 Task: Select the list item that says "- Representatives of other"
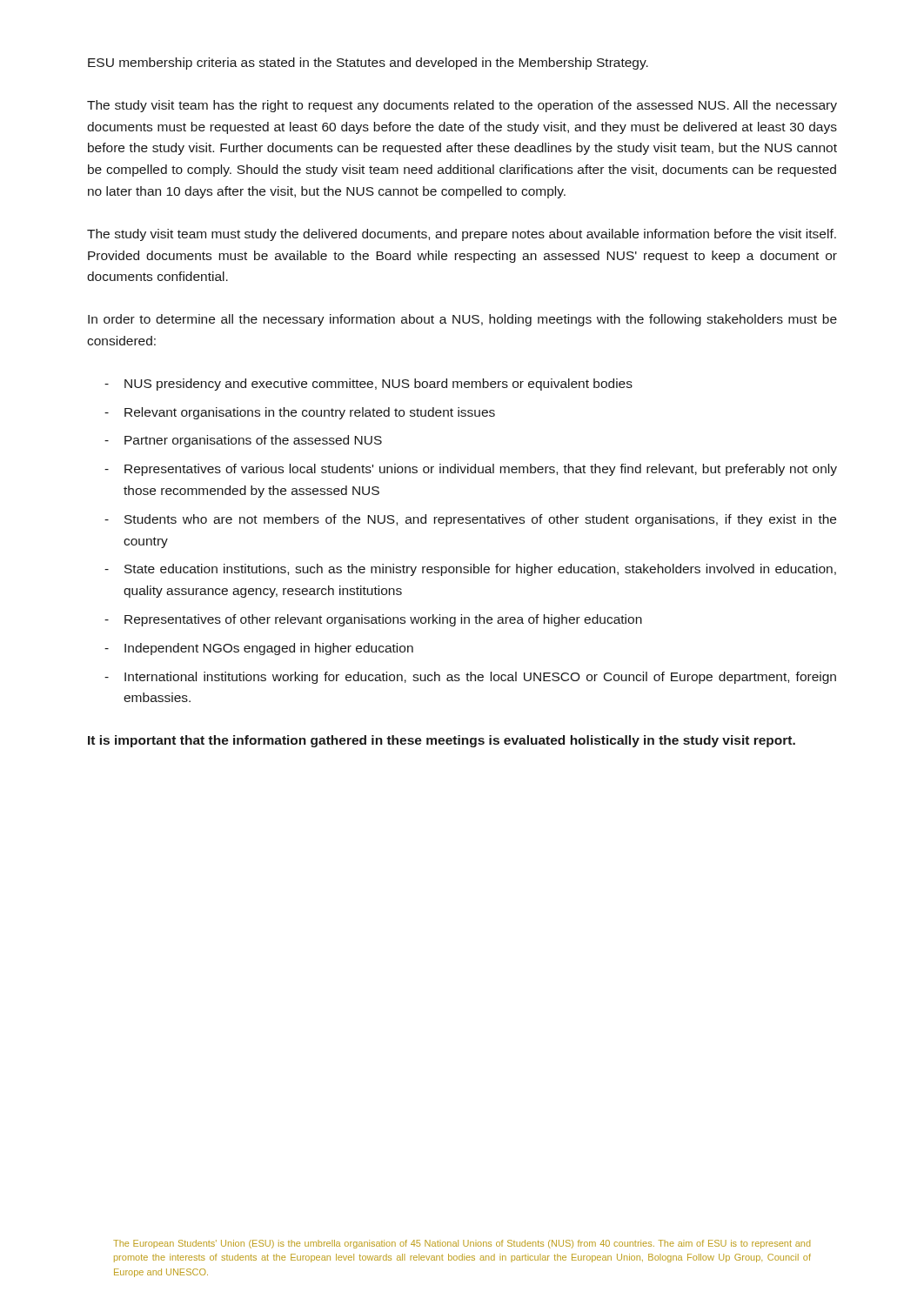click(x=471, y=620)
